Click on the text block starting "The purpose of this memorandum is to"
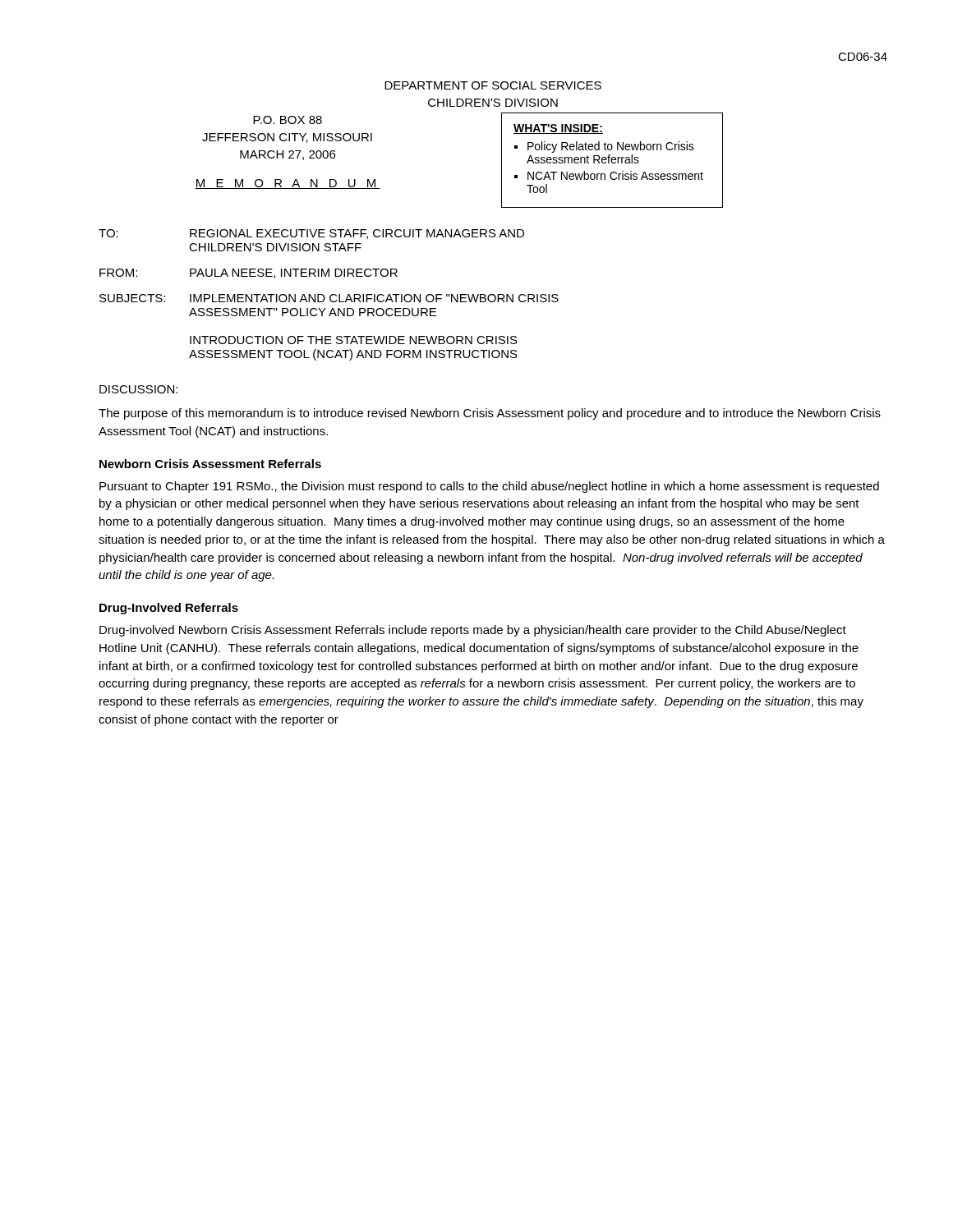The height and width of the screenshot is (1232, 953). point(490,422)
